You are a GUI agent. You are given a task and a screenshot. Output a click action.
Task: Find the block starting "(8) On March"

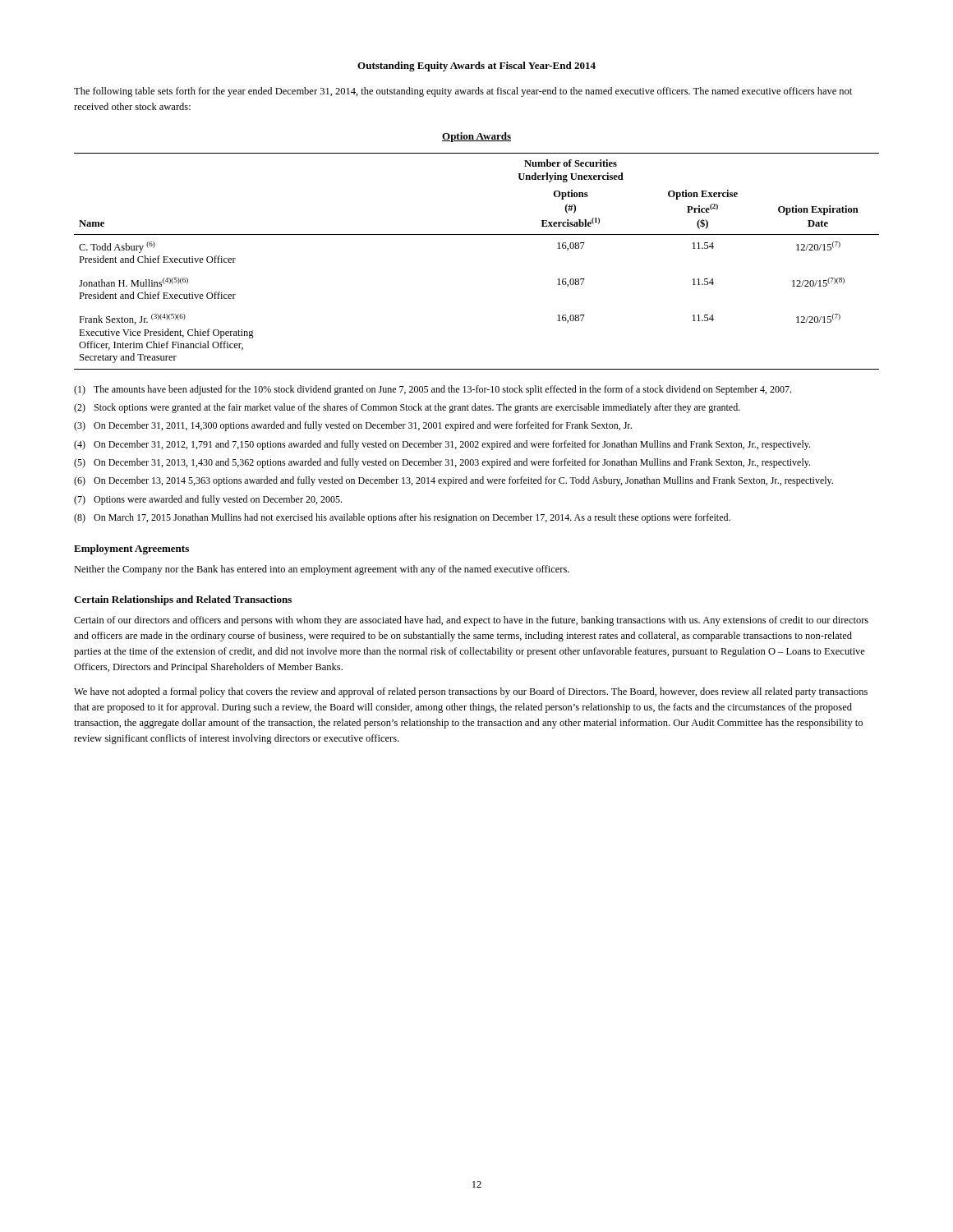476,518
